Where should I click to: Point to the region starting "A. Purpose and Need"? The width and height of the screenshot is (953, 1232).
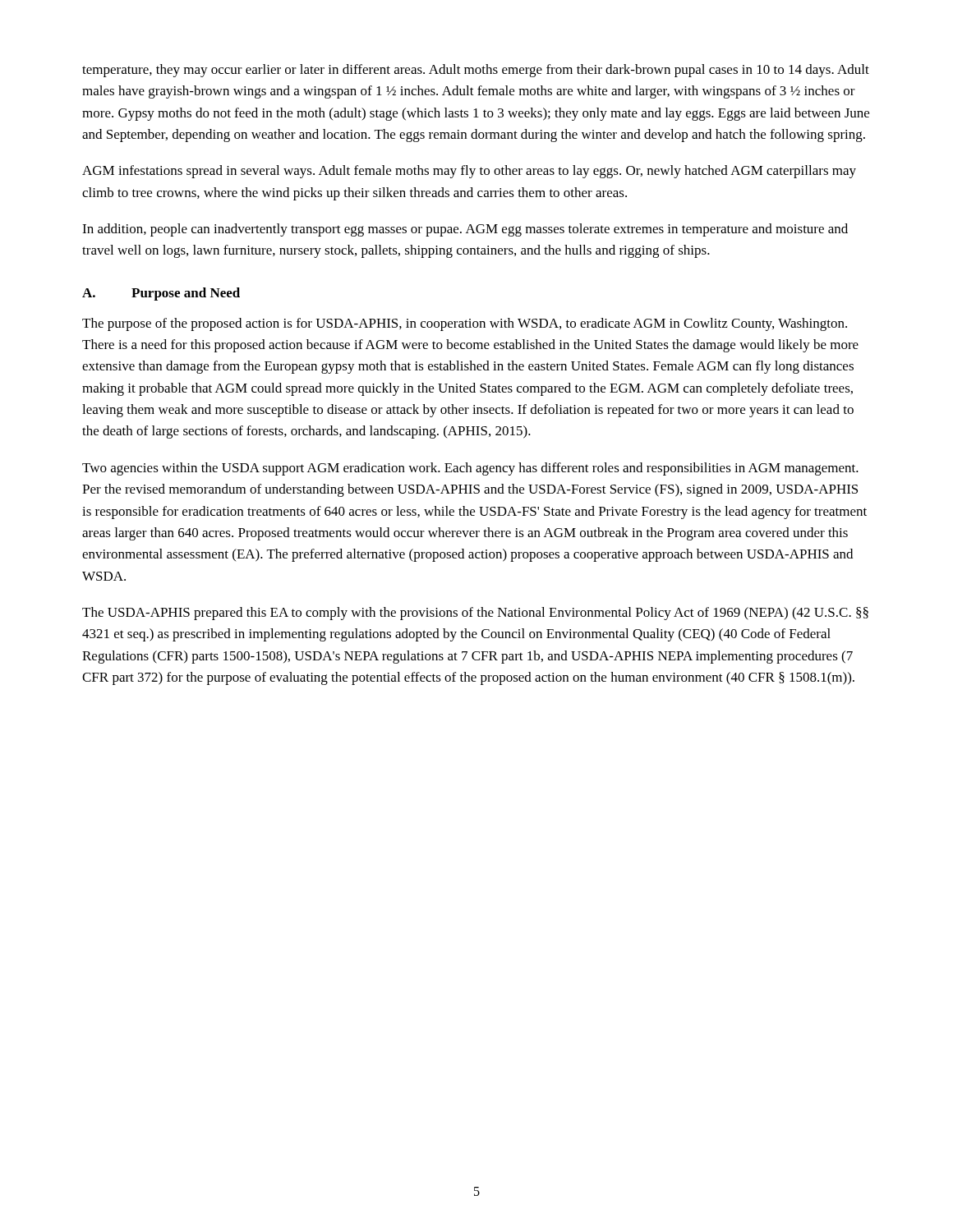tap(161, 293)
